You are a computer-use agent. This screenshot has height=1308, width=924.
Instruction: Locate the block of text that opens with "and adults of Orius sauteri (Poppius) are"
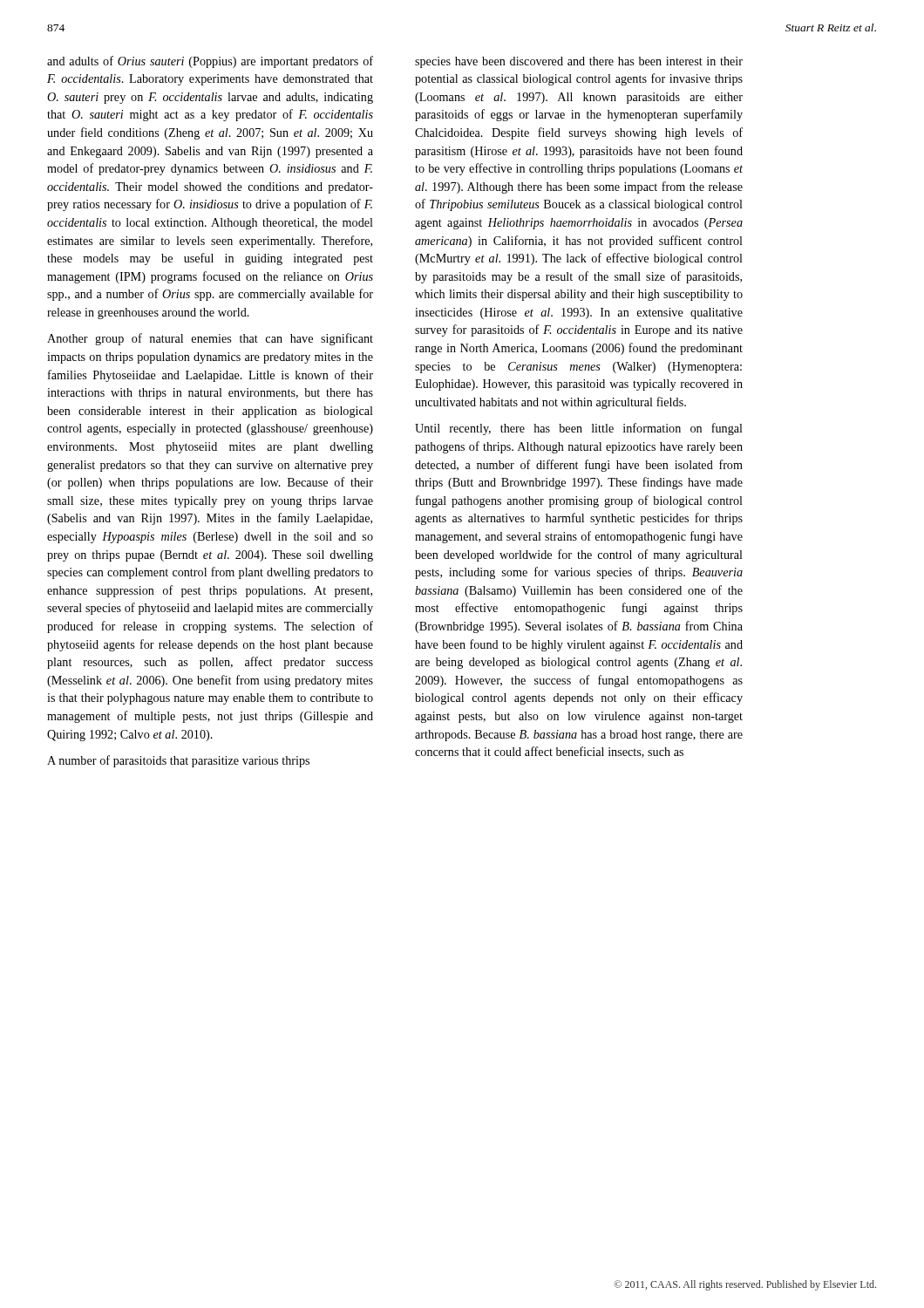pyautogui.click(x=210, y=187)
